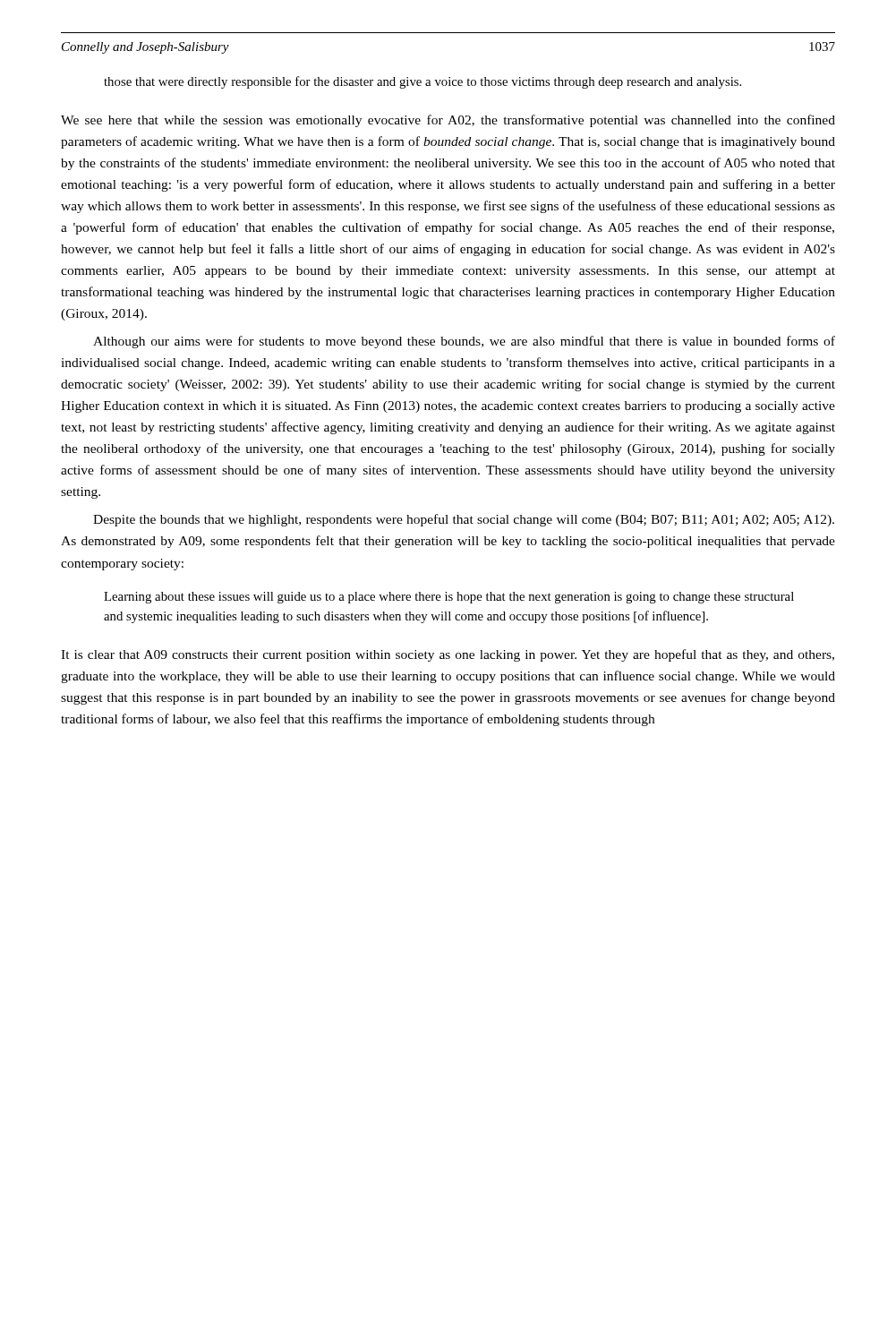Where is the passage that starts "Despite the bounds that we"?
Screen dimensions: 1343x896
[x=448, y=541]
